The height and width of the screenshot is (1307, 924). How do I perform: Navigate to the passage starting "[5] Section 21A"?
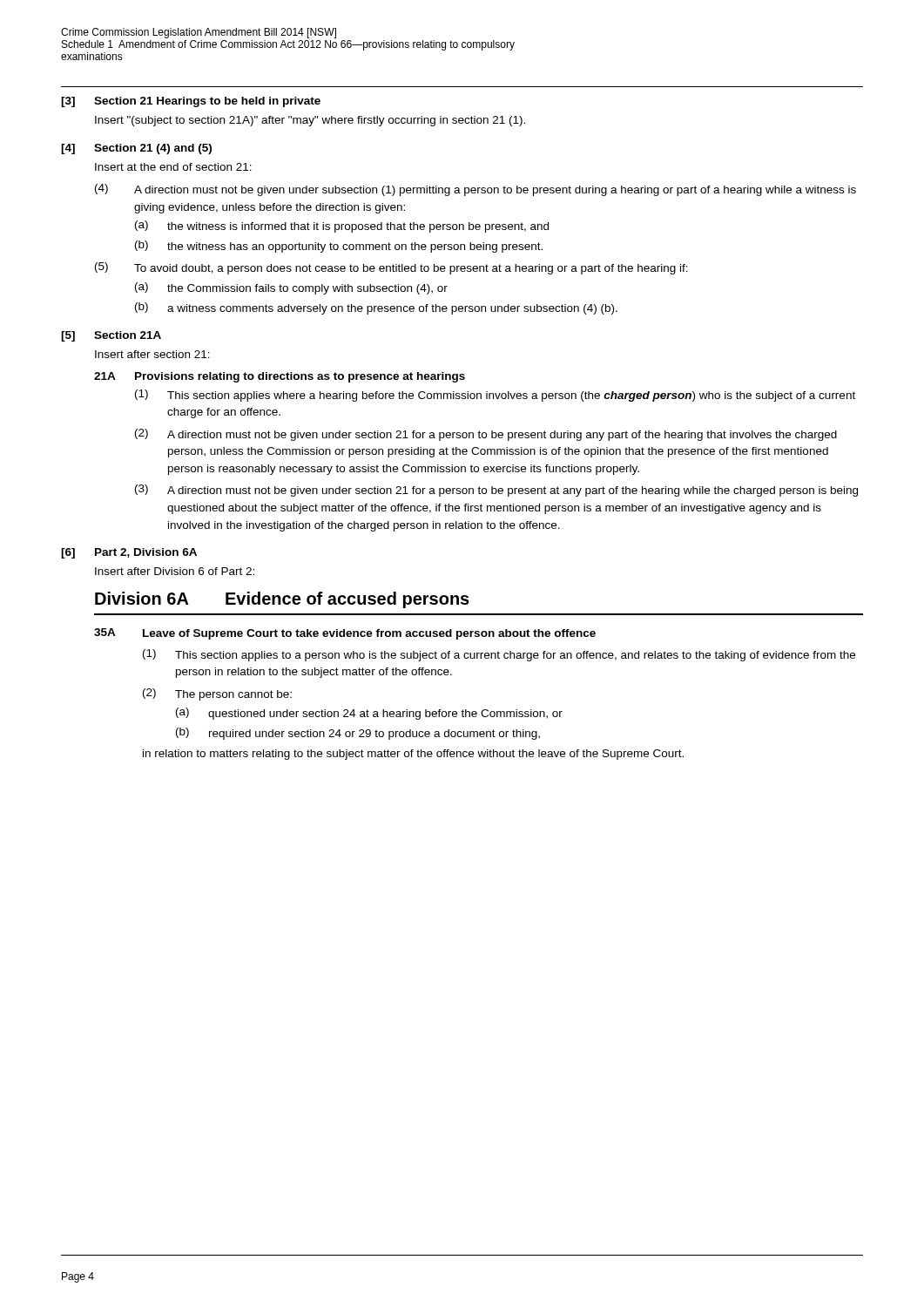pos(111,335)
